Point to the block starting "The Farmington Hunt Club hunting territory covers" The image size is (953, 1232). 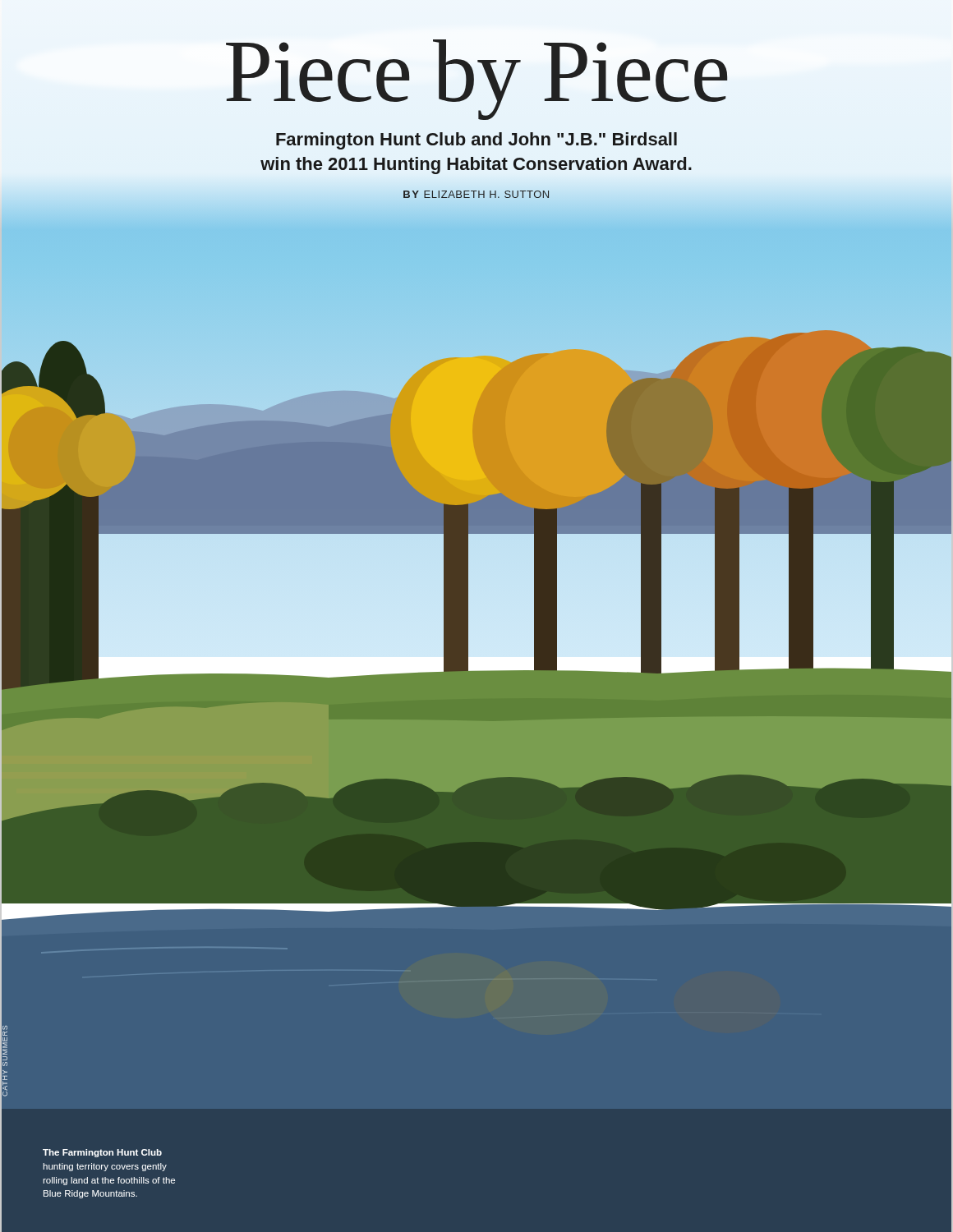pos(109,1173)
